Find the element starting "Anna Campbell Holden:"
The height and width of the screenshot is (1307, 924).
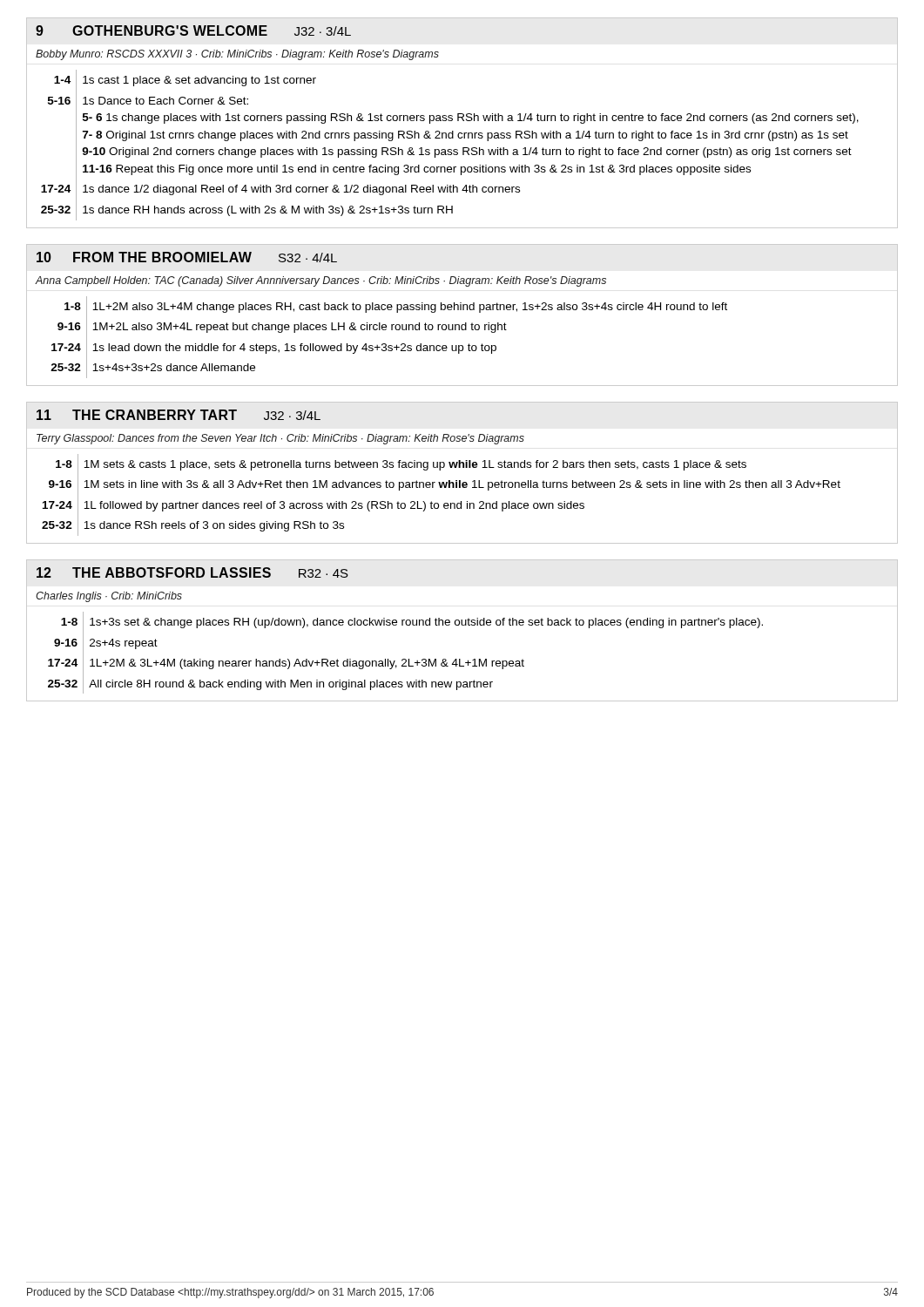(x=321, y=280)
